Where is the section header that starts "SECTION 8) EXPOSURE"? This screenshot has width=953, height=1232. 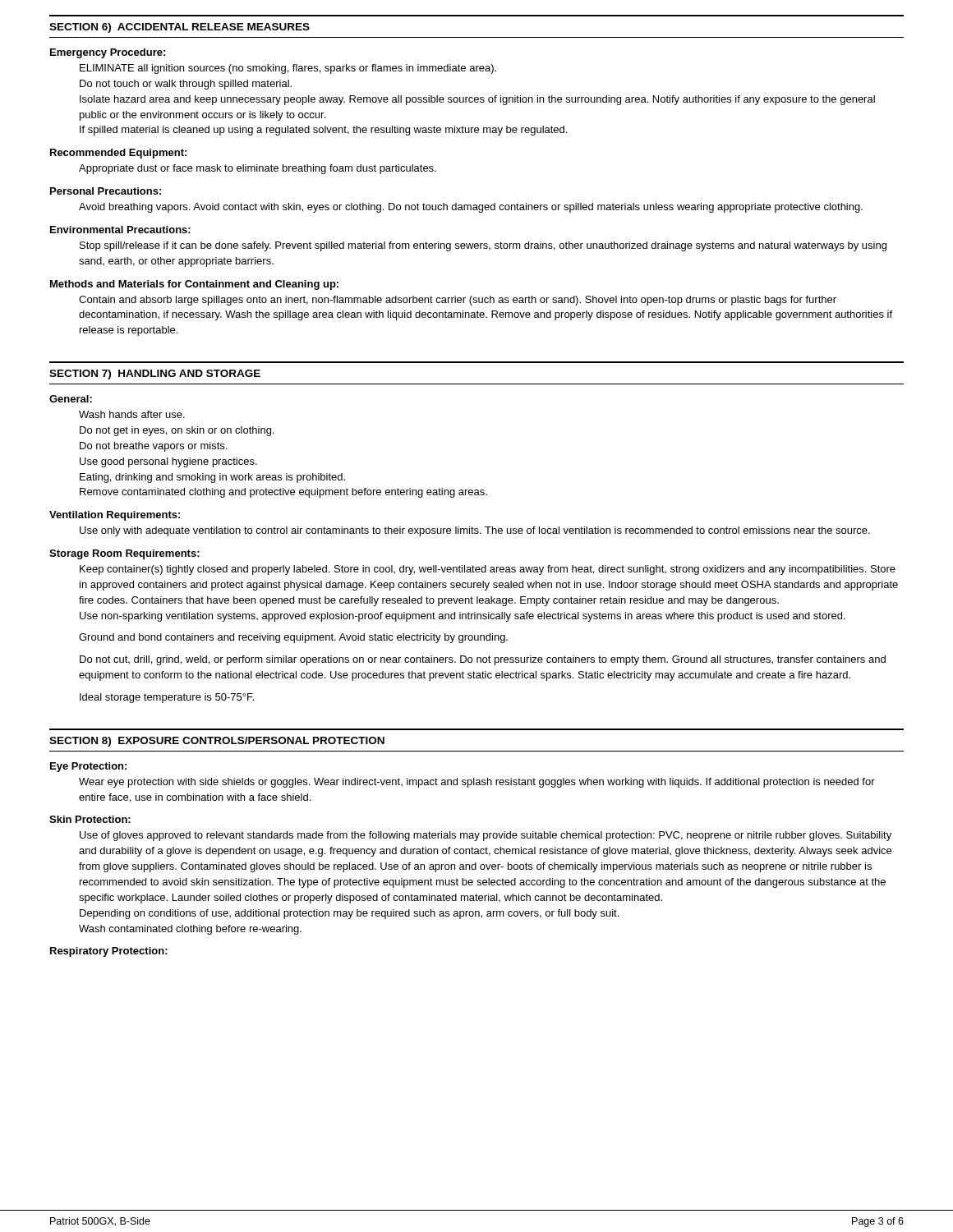[217, 740]
